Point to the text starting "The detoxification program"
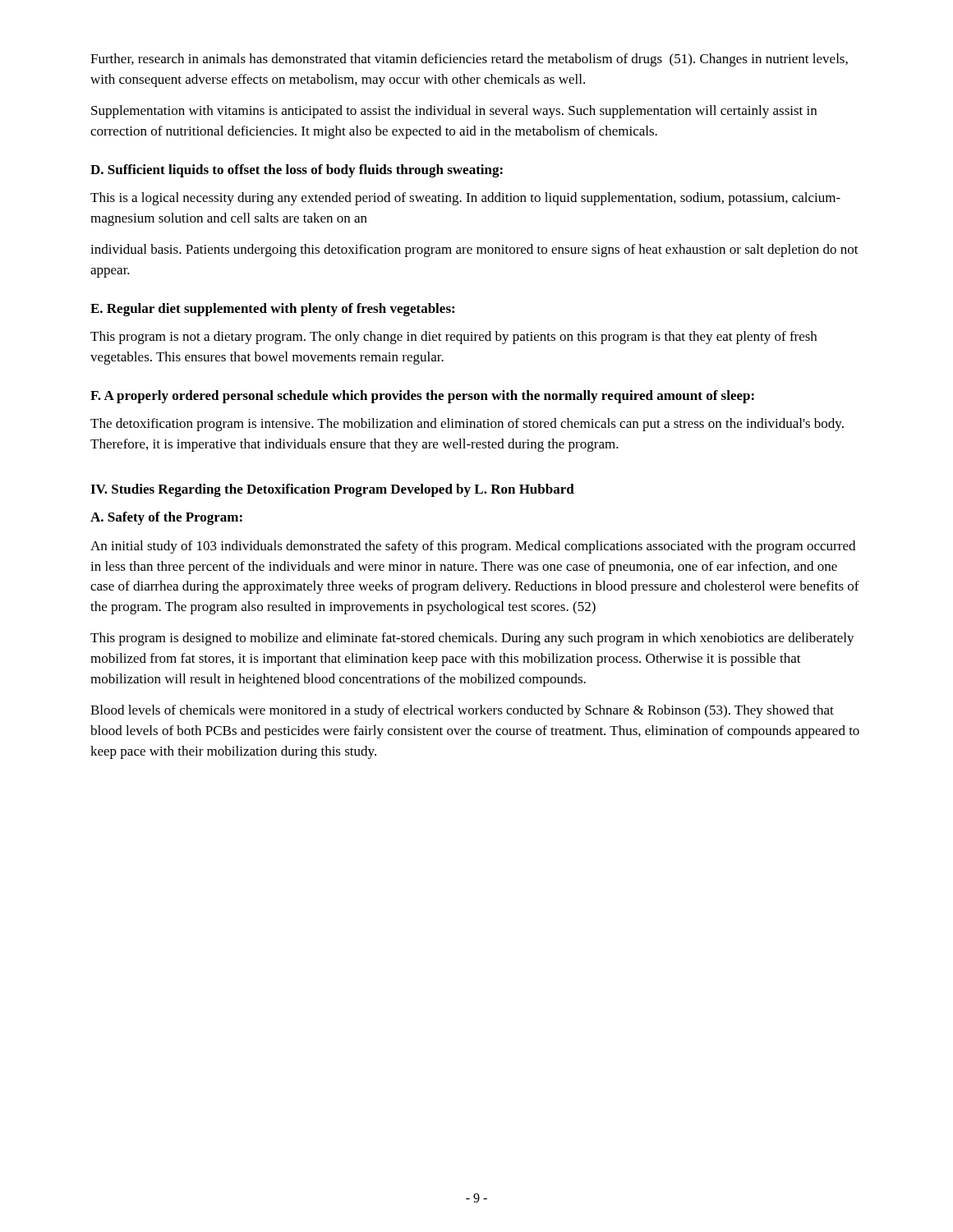Screen dimensions: 1232x953 point(467,434)
